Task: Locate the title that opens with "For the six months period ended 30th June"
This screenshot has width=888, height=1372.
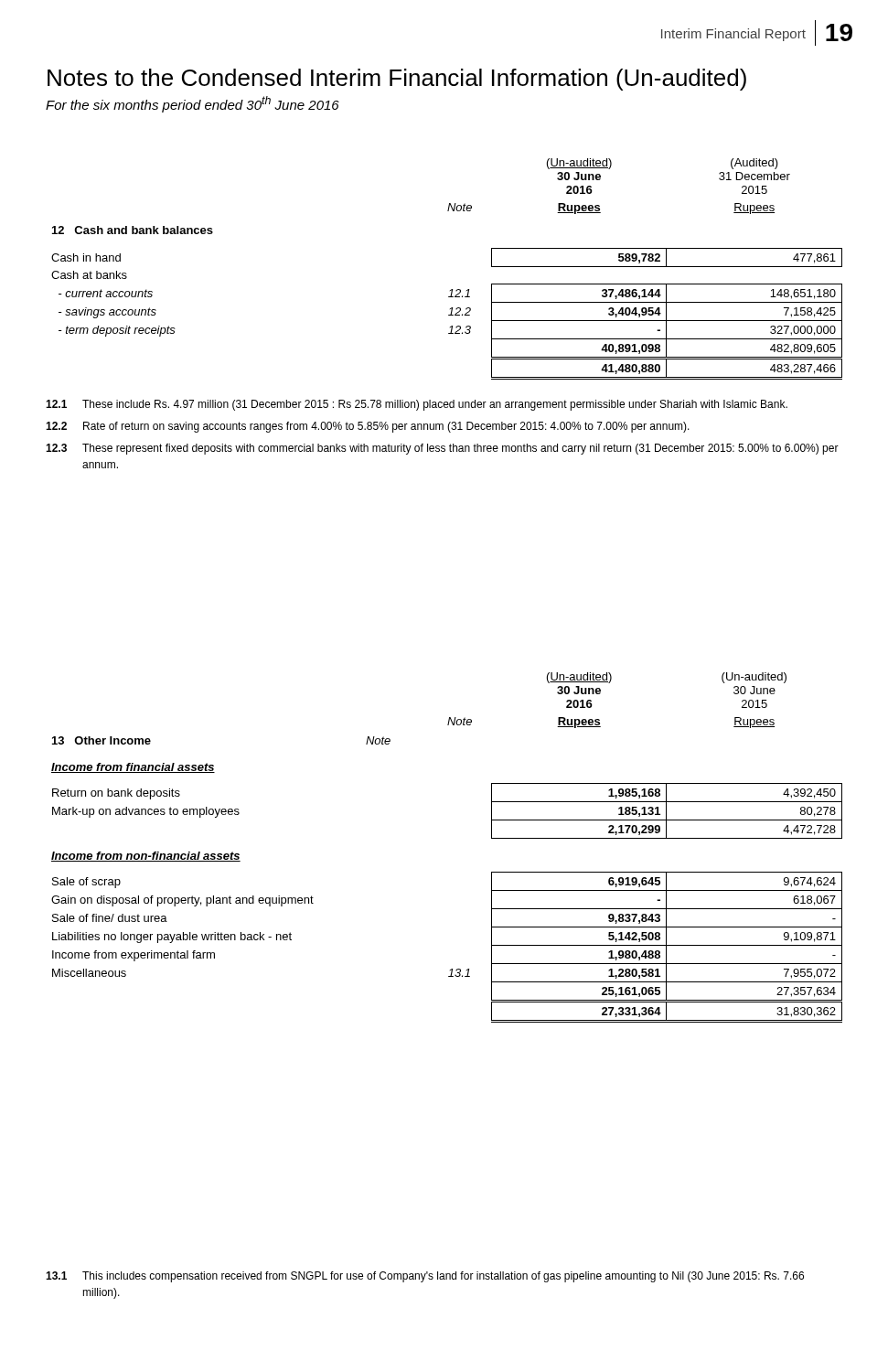Action: coord(192,104)
